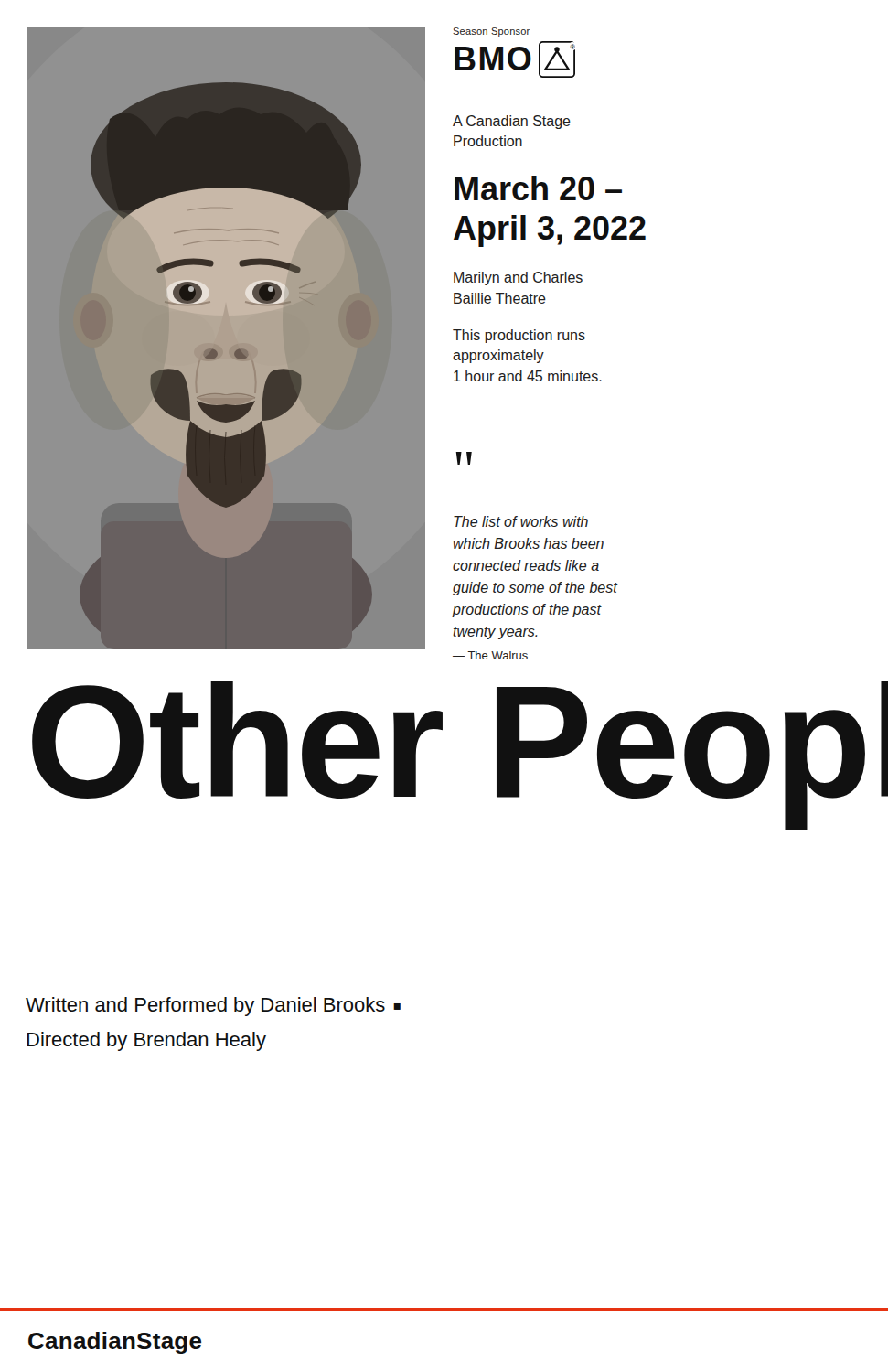Locate the text "Season Sponsor"
888x1372 pixels.
click(x=491, y=31)
